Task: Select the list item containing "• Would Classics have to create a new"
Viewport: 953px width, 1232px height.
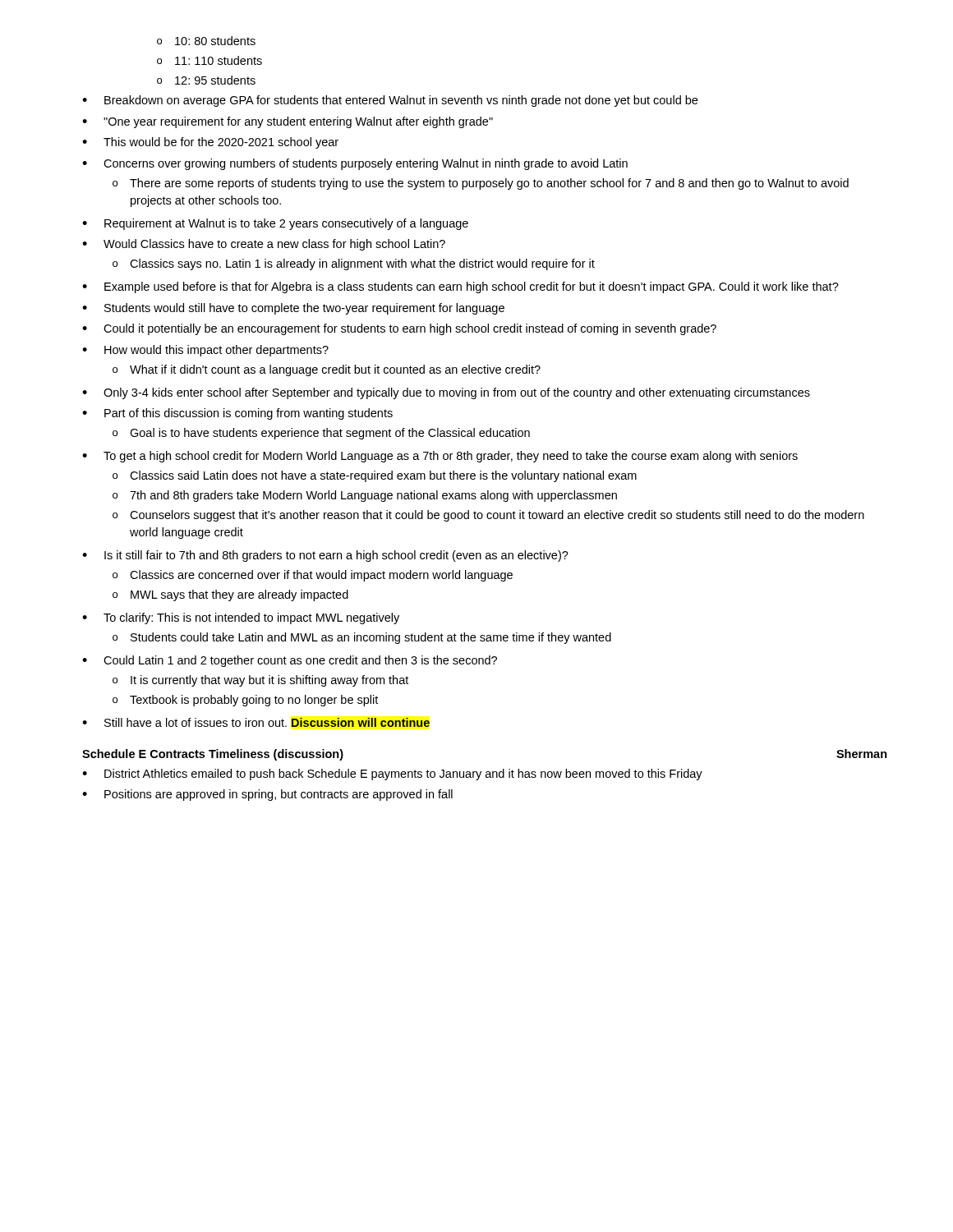Action: click(x=485, y=256)
